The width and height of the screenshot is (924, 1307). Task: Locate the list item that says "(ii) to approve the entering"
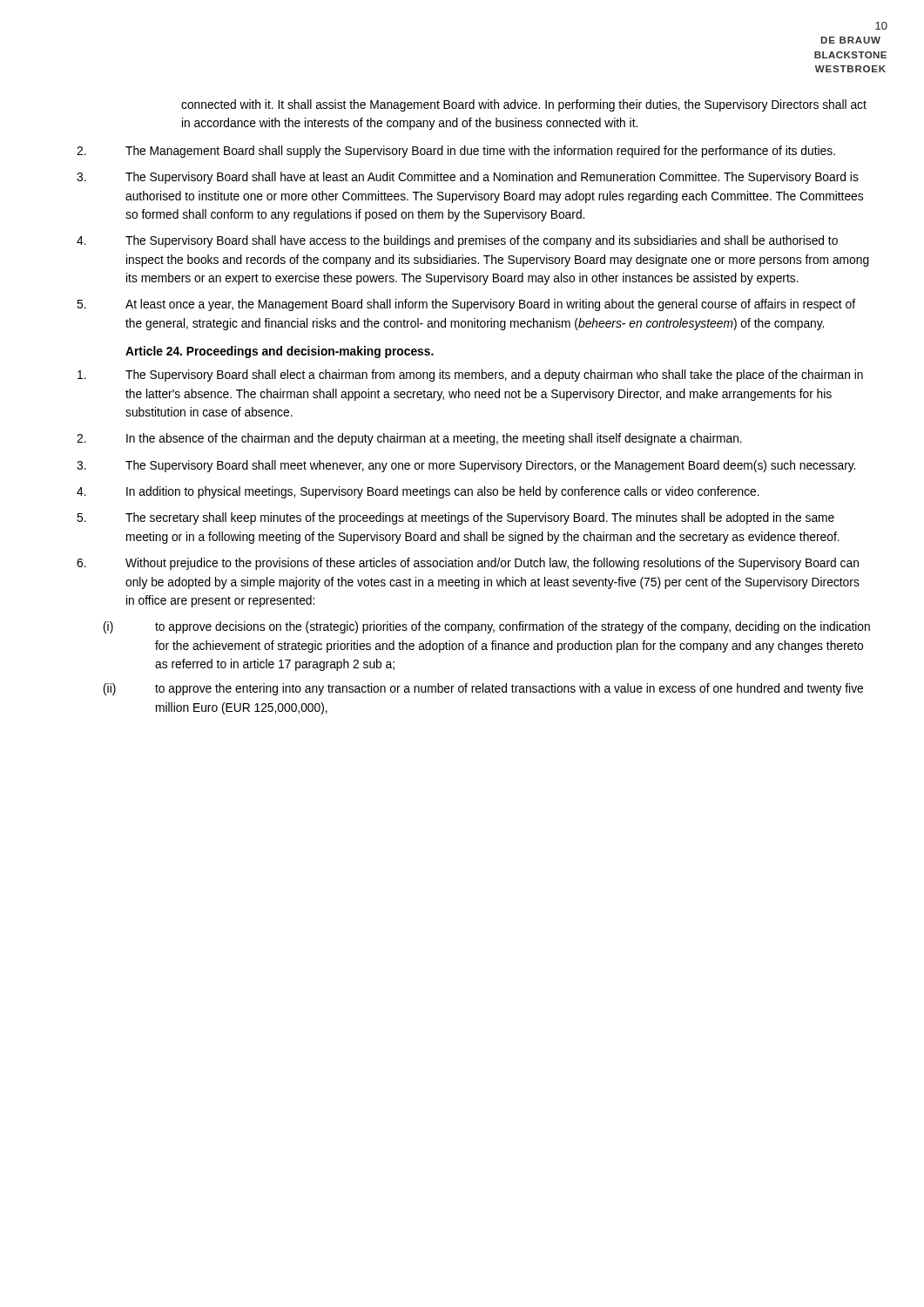coord(487,699)
